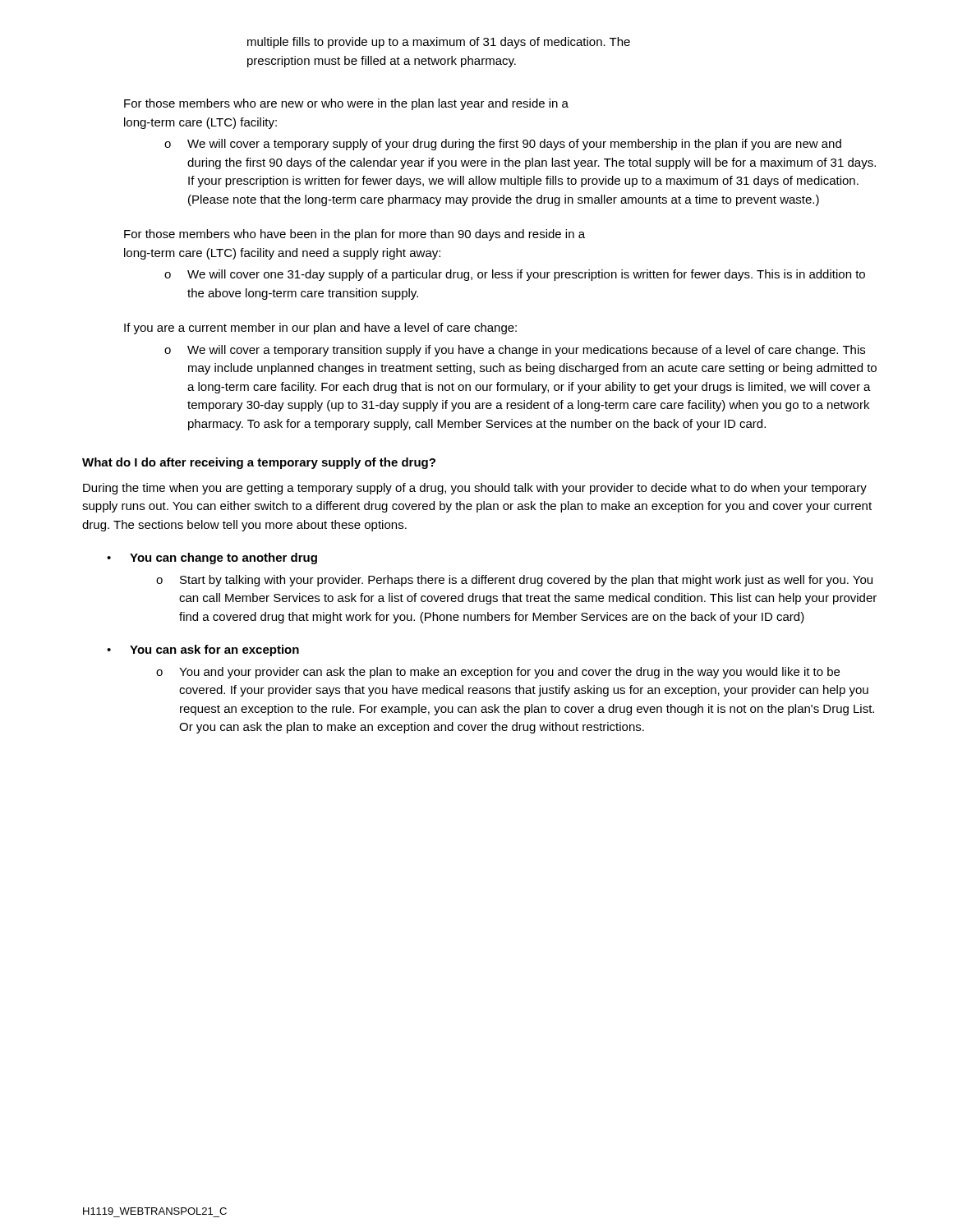Navigate to the text block starting "o We will cover a temporary supply"
The height and width of the screenshot is (1232, 953).
click(x=522, y=172)
